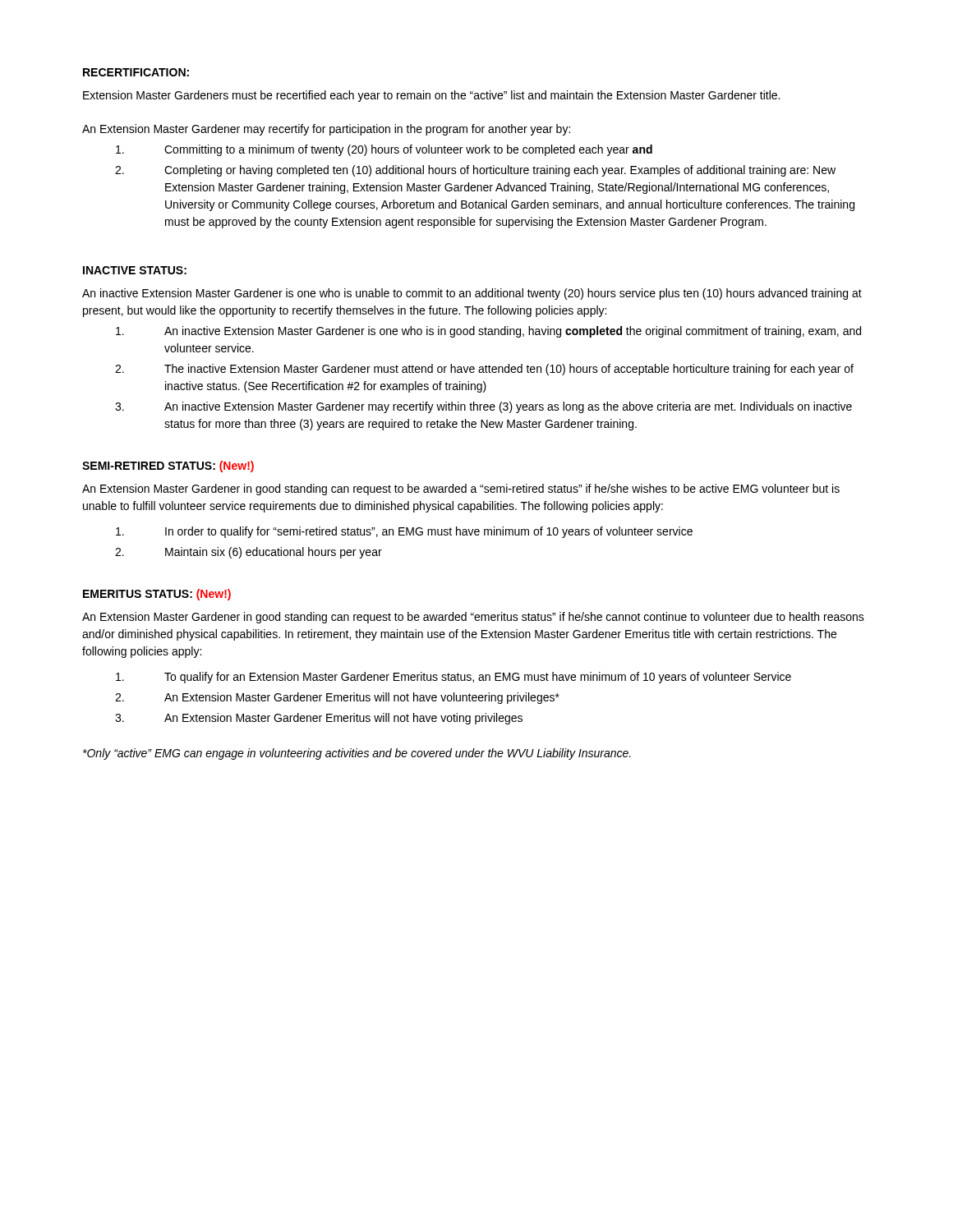
Task: Locate the block of text that opens with "Extension Master Gardeners must be"
Action: (432, 95)
